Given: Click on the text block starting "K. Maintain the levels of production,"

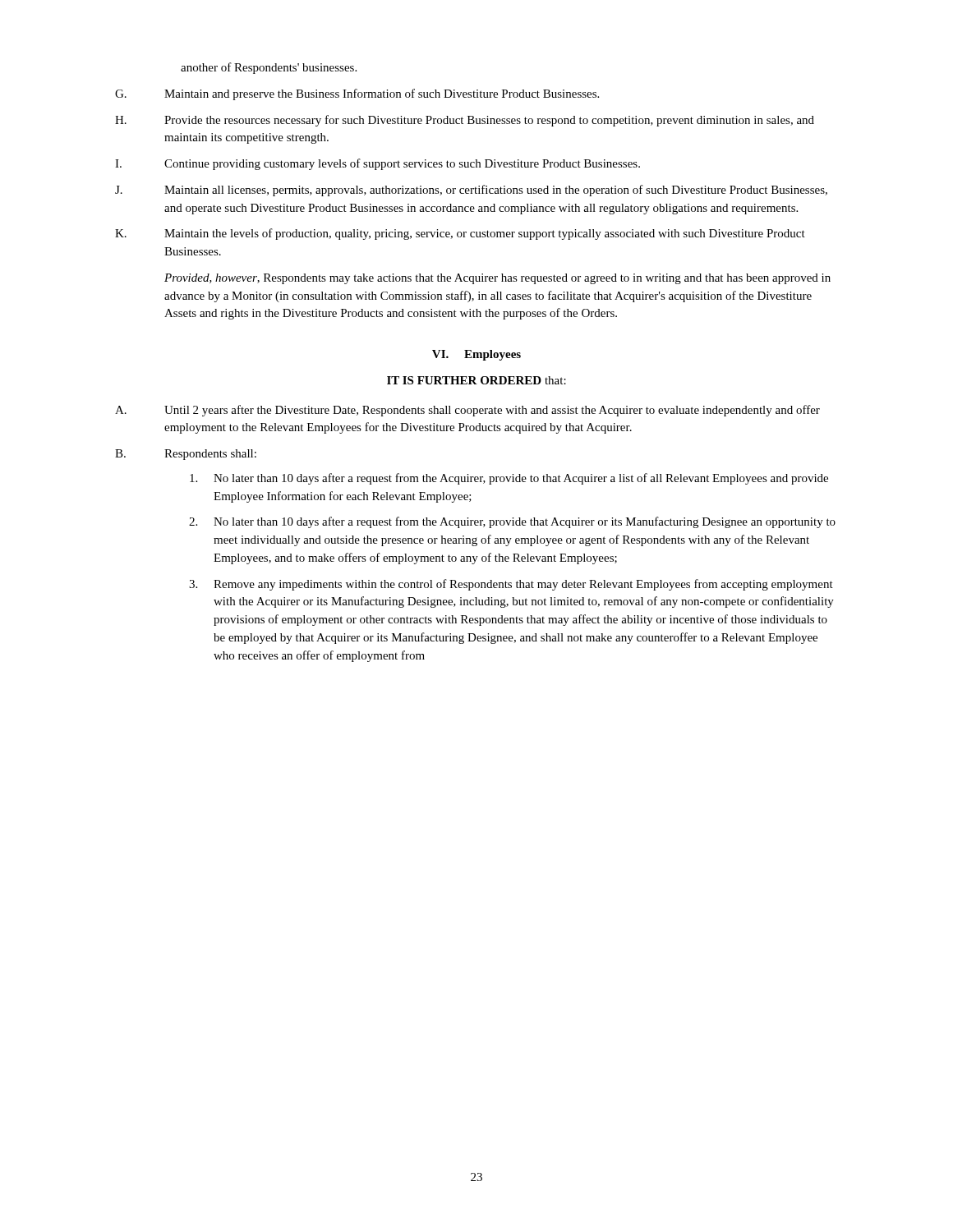Looking at the screenshot, I should (476, 243).
